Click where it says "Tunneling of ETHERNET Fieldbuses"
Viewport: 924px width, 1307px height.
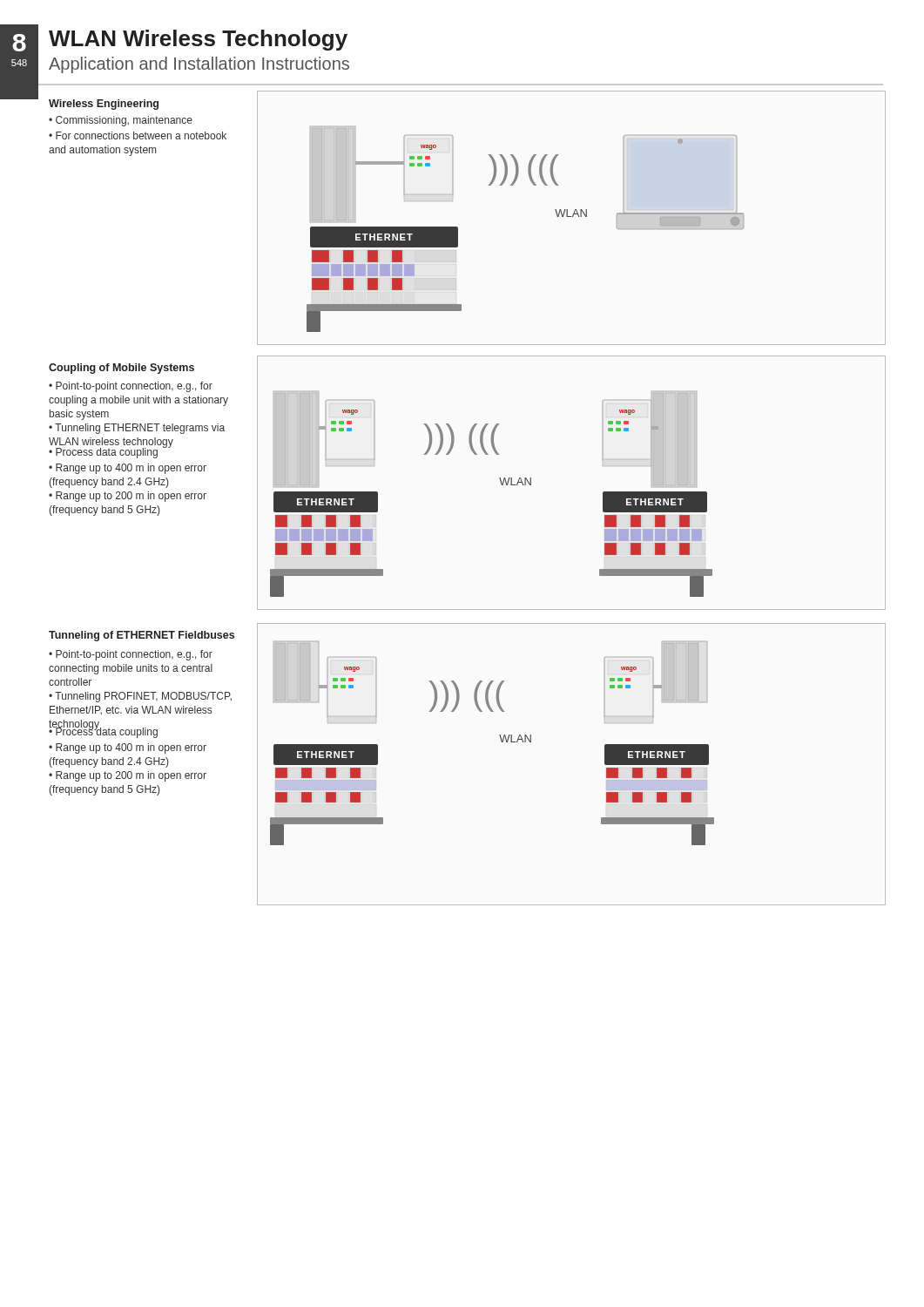click(153, 635)
